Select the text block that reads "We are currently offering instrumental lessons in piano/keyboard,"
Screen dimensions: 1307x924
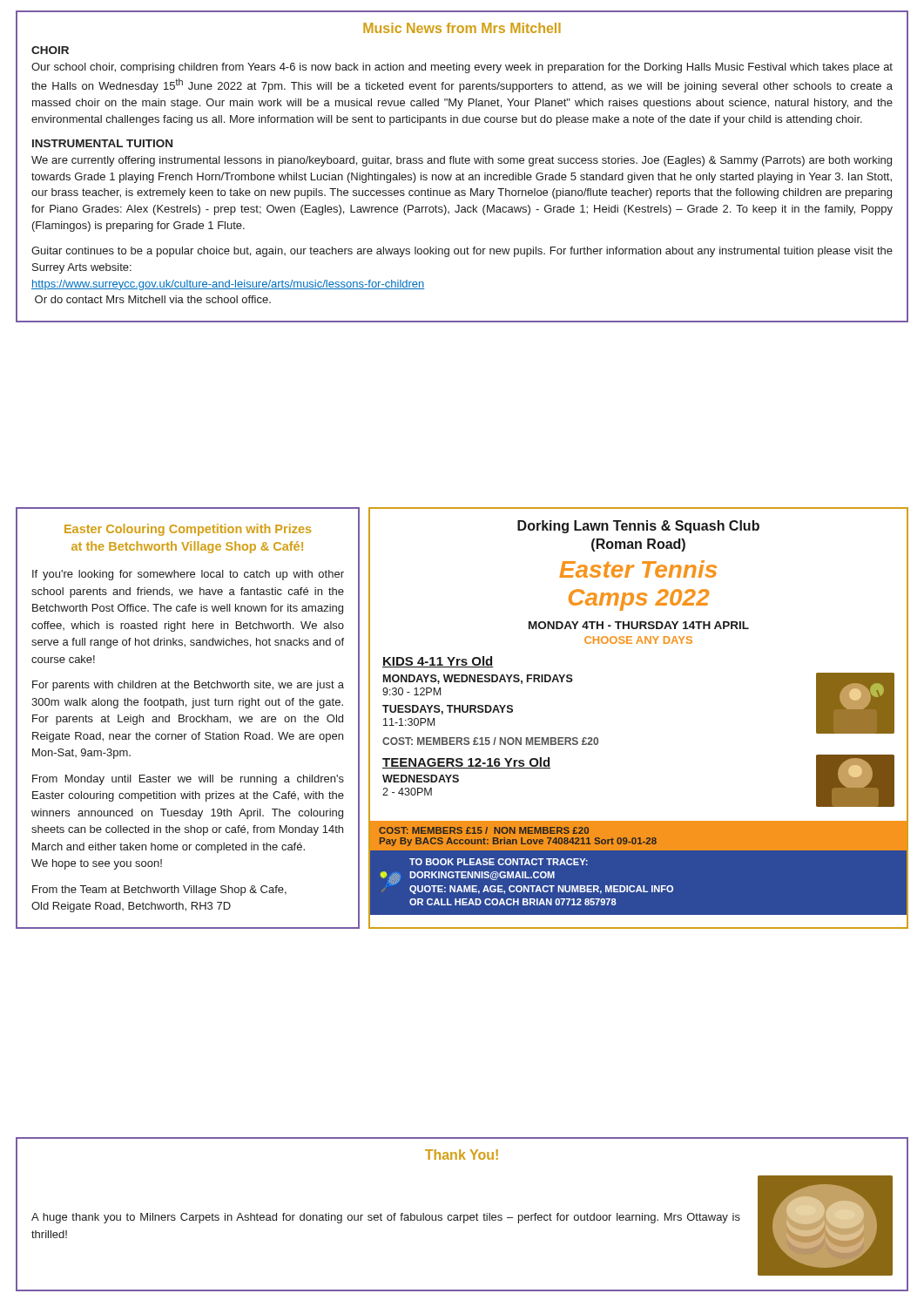pos(462,192)
